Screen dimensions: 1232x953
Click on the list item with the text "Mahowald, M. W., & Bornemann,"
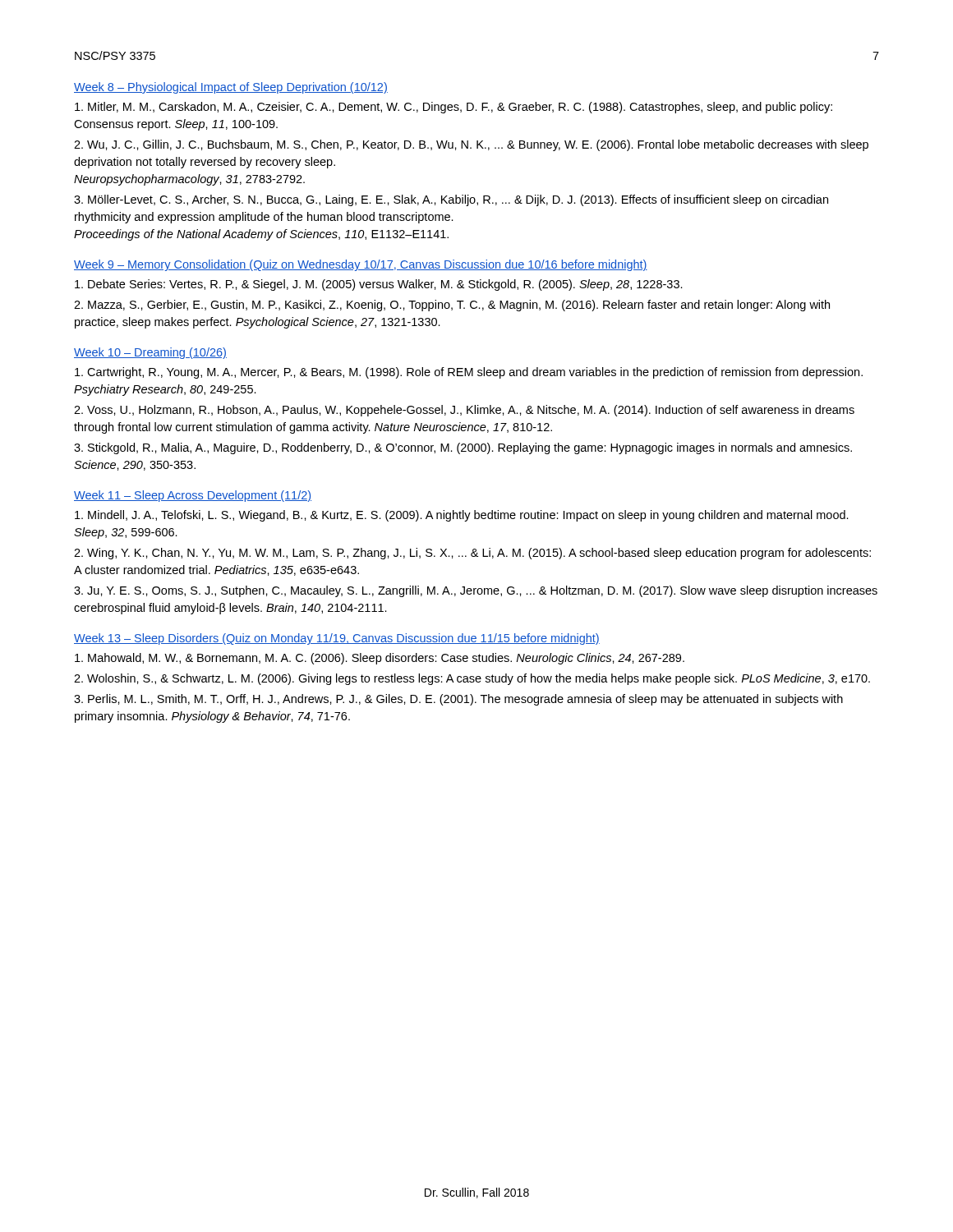(x=380, y=658)
